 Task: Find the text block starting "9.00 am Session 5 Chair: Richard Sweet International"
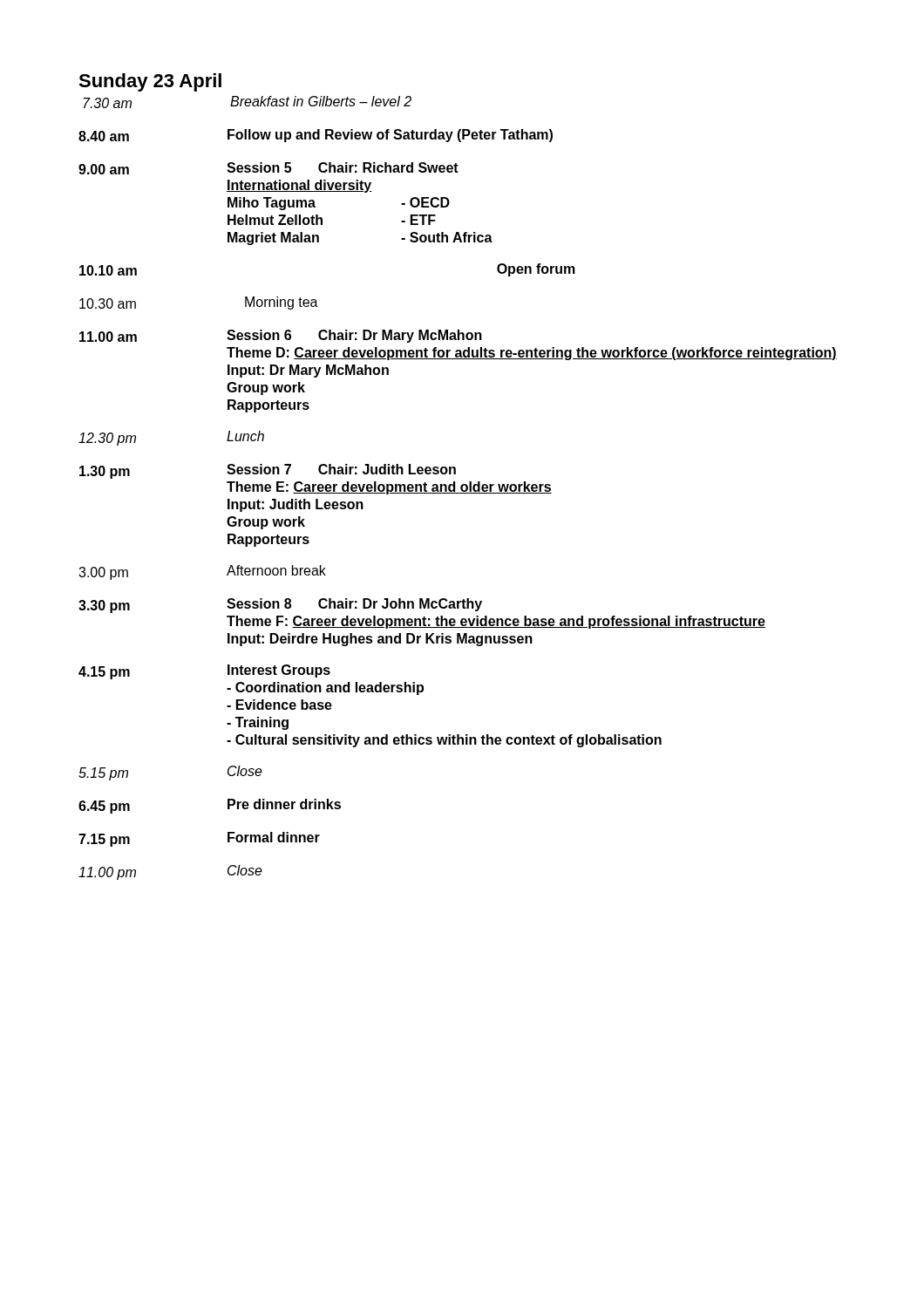(x=268, y=168)
